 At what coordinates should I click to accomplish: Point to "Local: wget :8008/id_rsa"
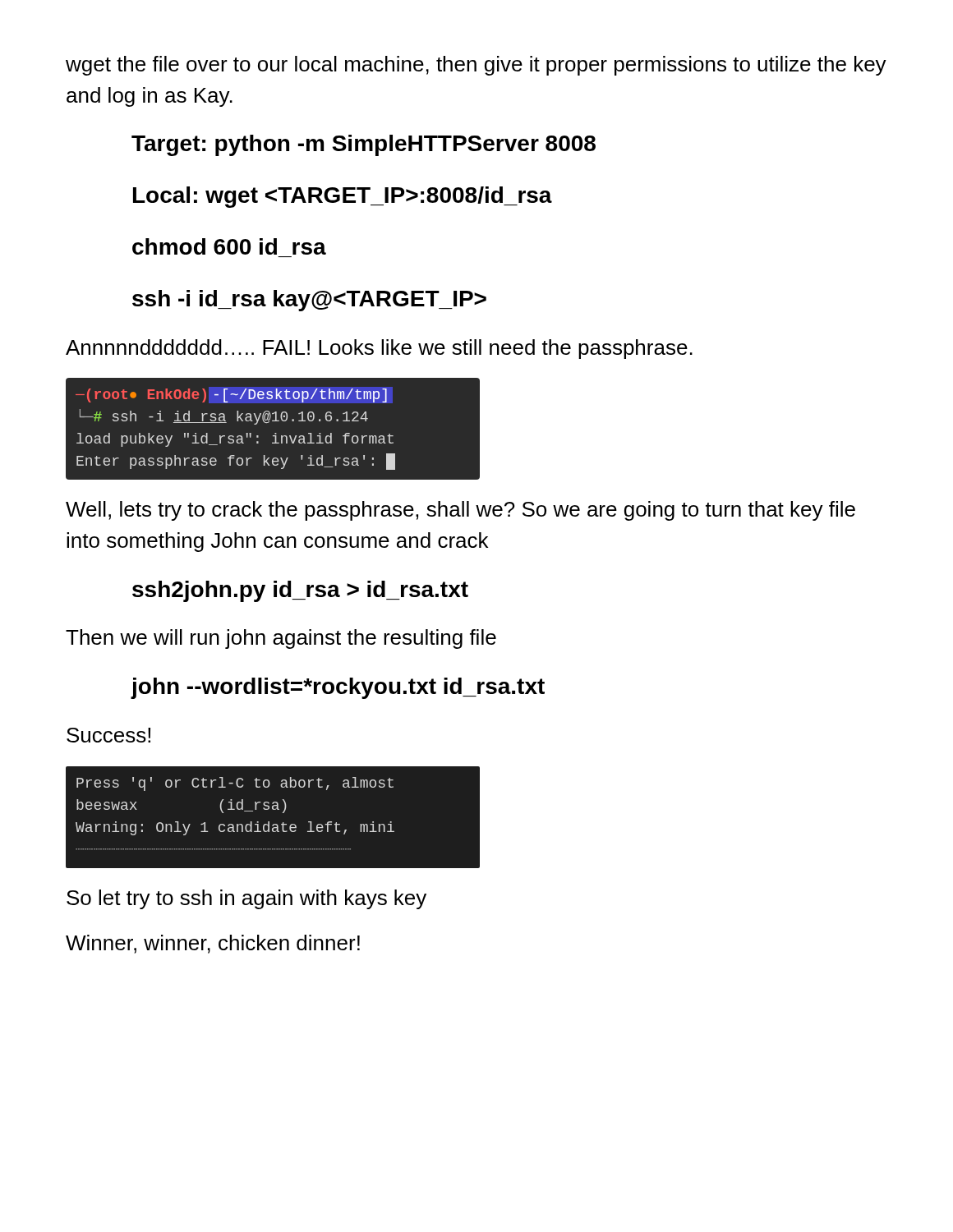coord(342,195)
